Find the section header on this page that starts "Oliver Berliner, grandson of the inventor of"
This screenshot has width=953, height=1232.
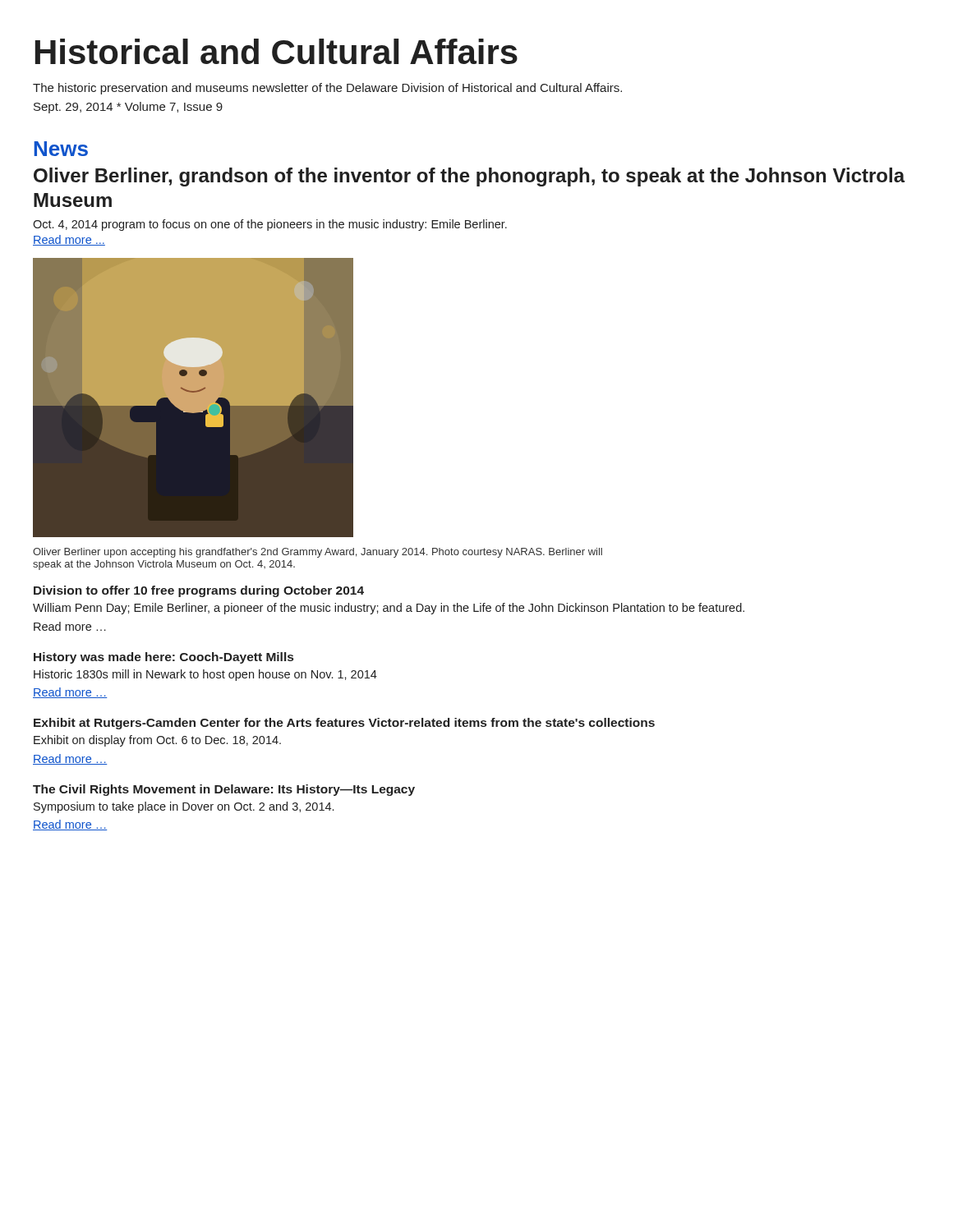[x=476, y=188]
